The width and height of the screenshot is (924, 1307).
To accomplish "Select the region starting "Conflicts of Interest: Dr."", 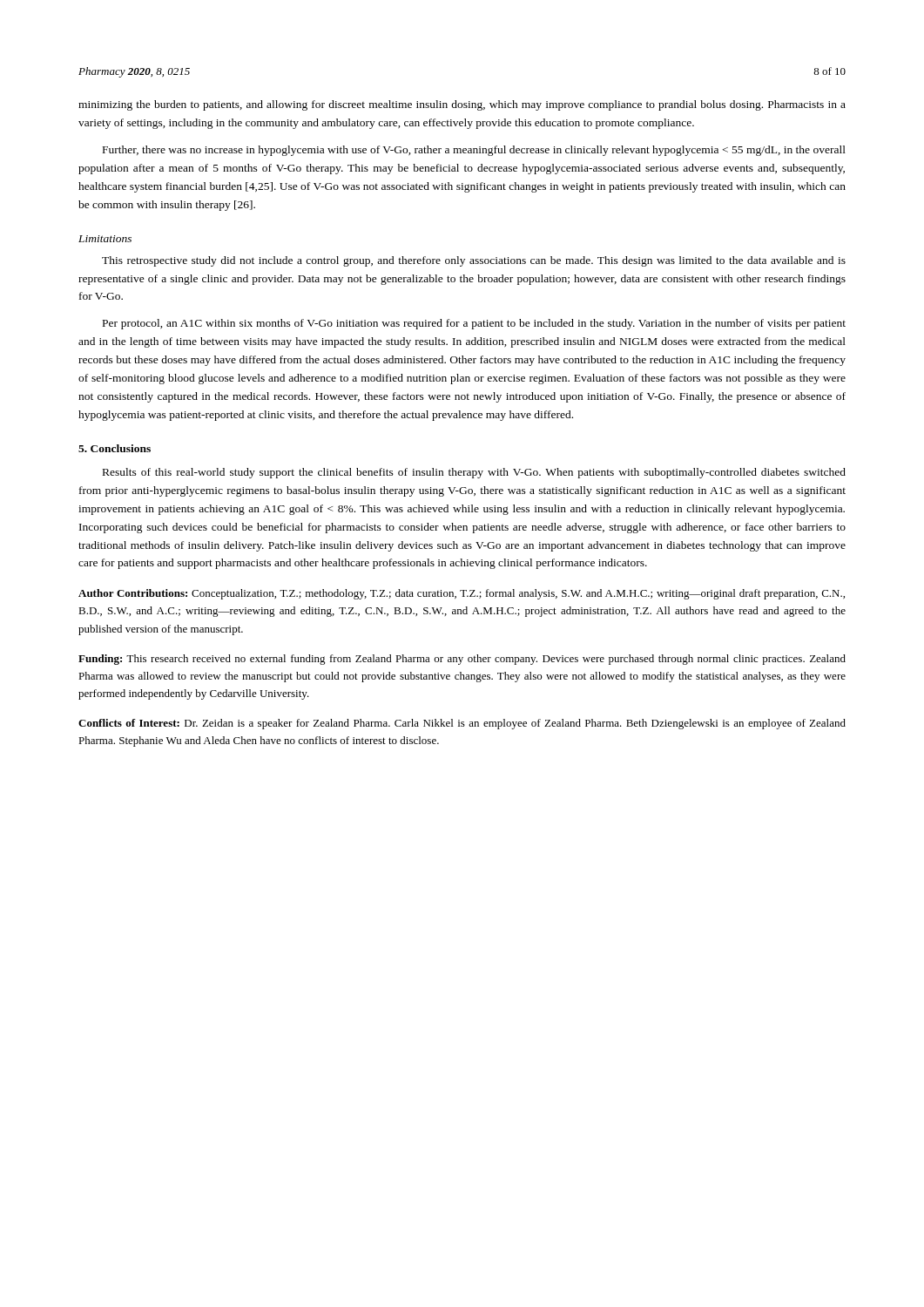I will point(462,732).
